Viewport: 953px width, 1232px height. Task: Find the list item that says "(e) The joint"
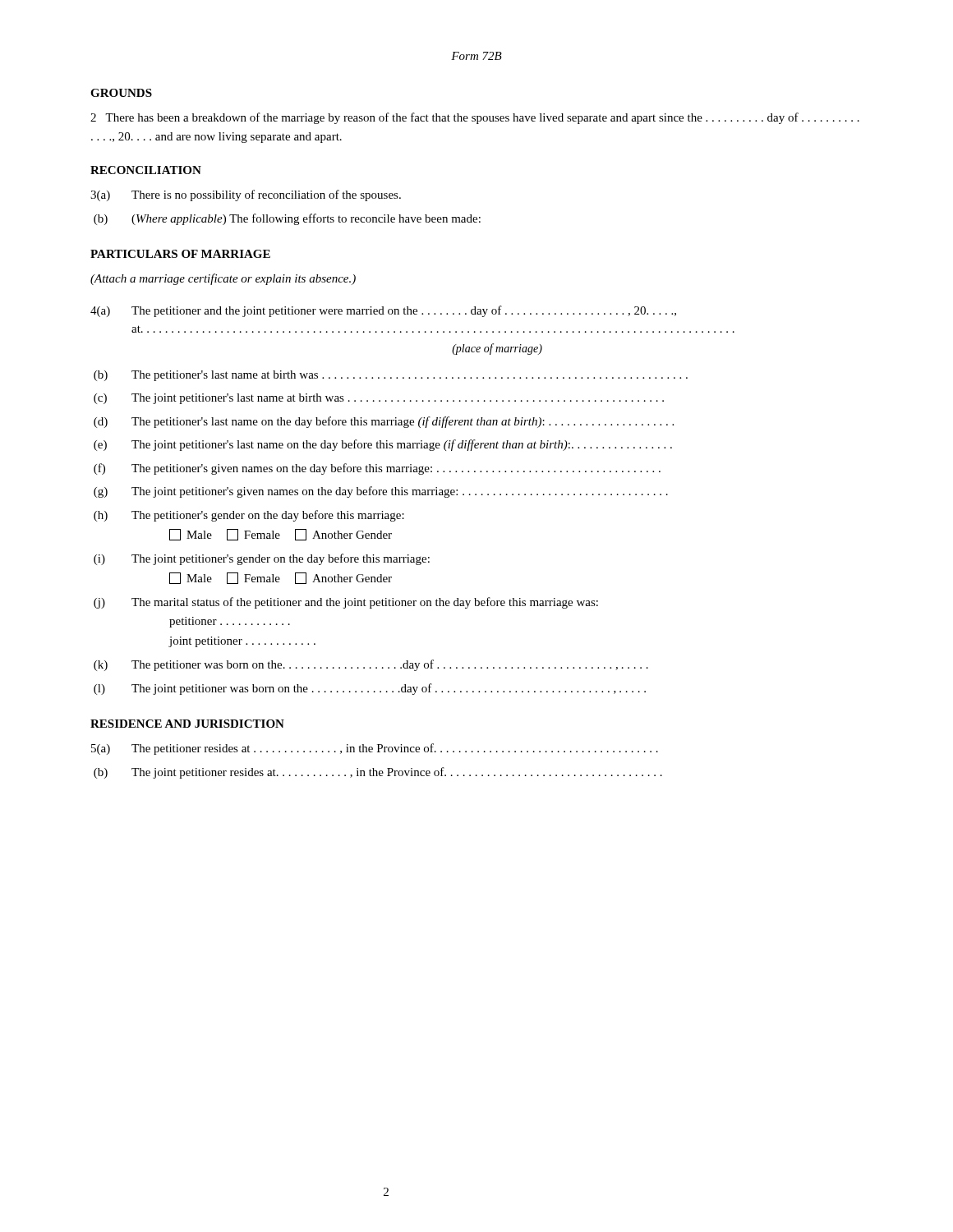[476, 445]
